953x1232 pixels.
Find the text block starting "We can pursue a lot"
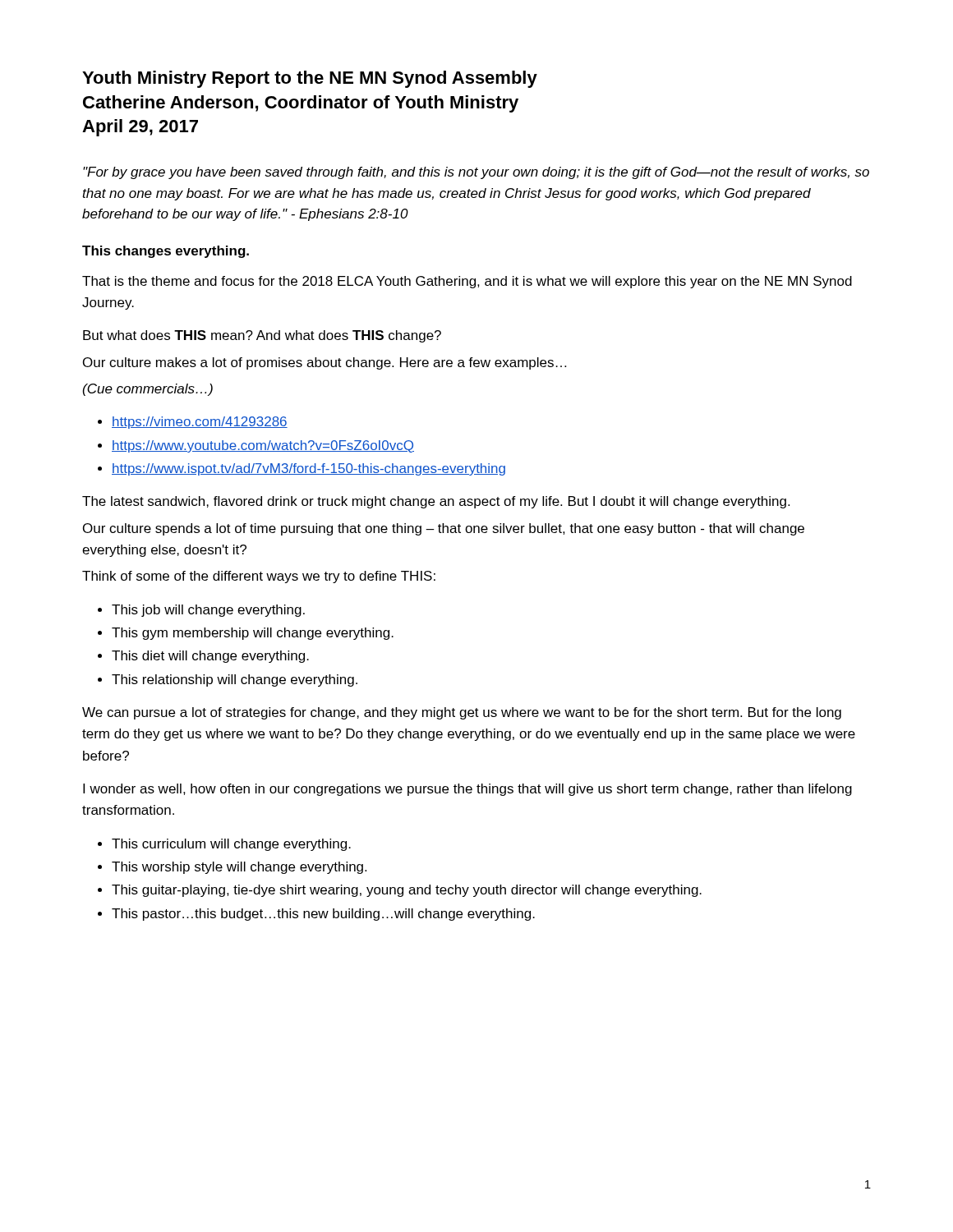click(x=476, y=735)
